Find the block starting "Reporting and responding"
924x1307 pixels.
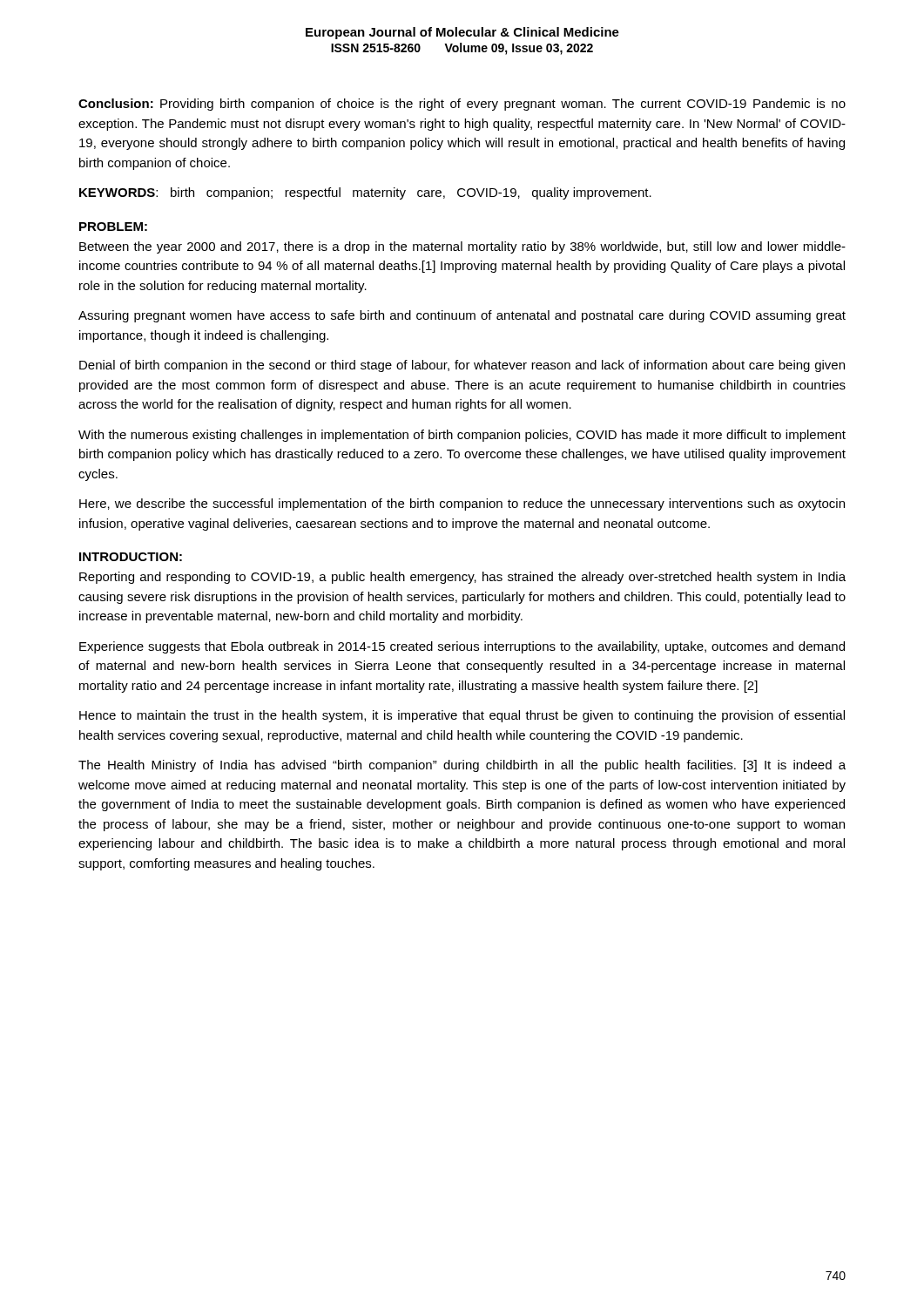tap(462, 597)
